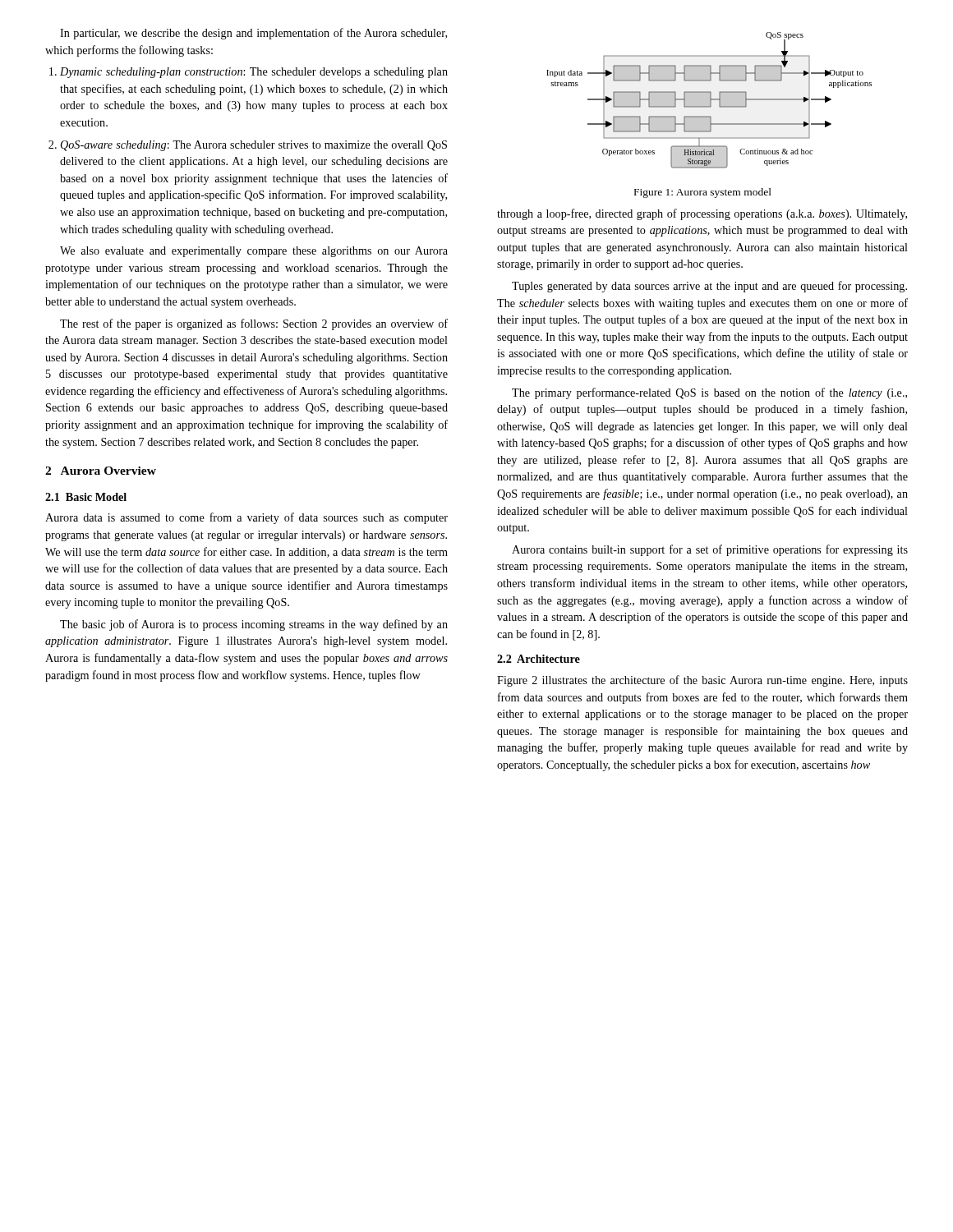
Task: Find the passage starting "through a loop-free, directed"
Action: [702, 424]
